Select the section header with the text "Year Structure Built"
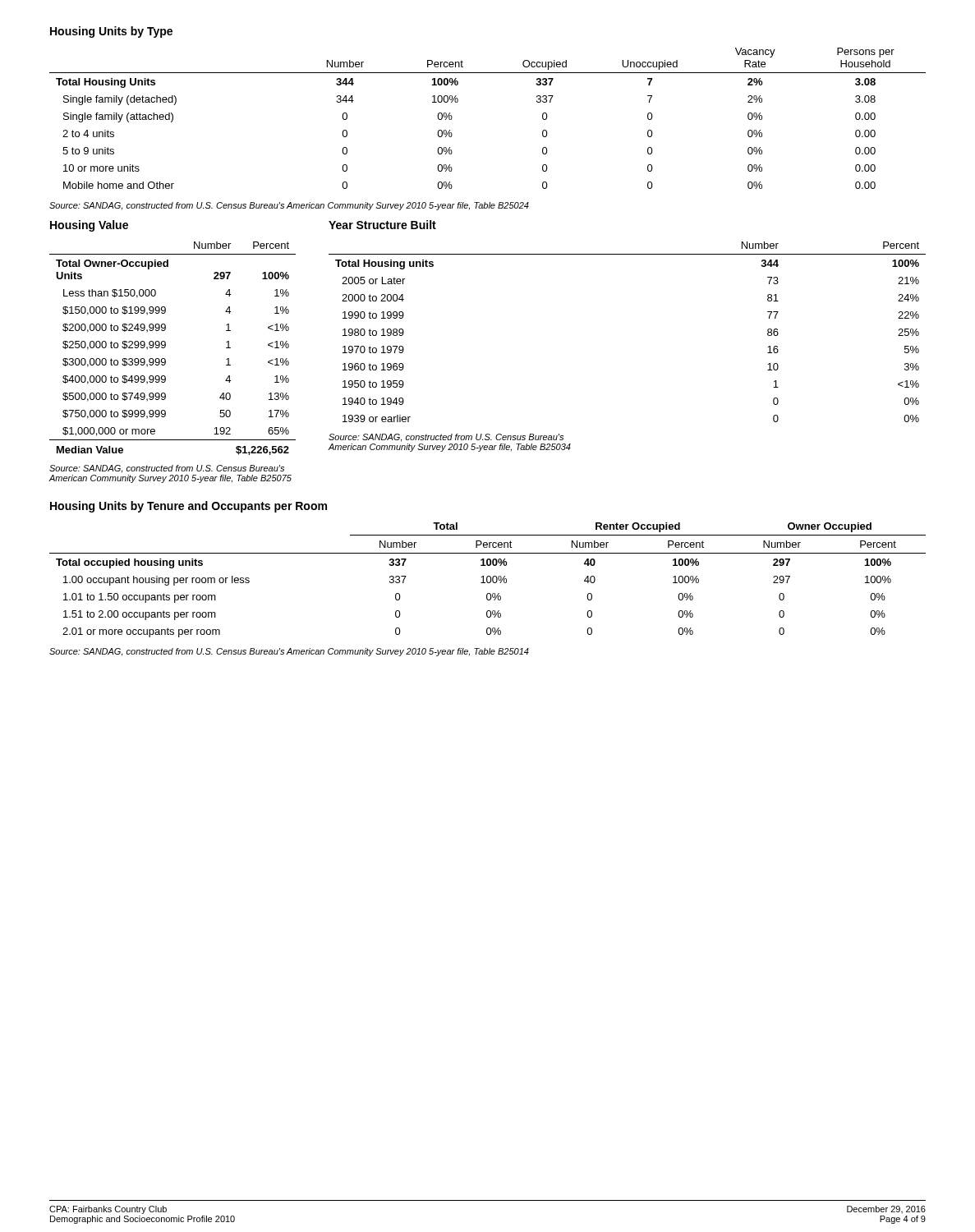Screen dimensions: 1232x975 coord(382,225)
